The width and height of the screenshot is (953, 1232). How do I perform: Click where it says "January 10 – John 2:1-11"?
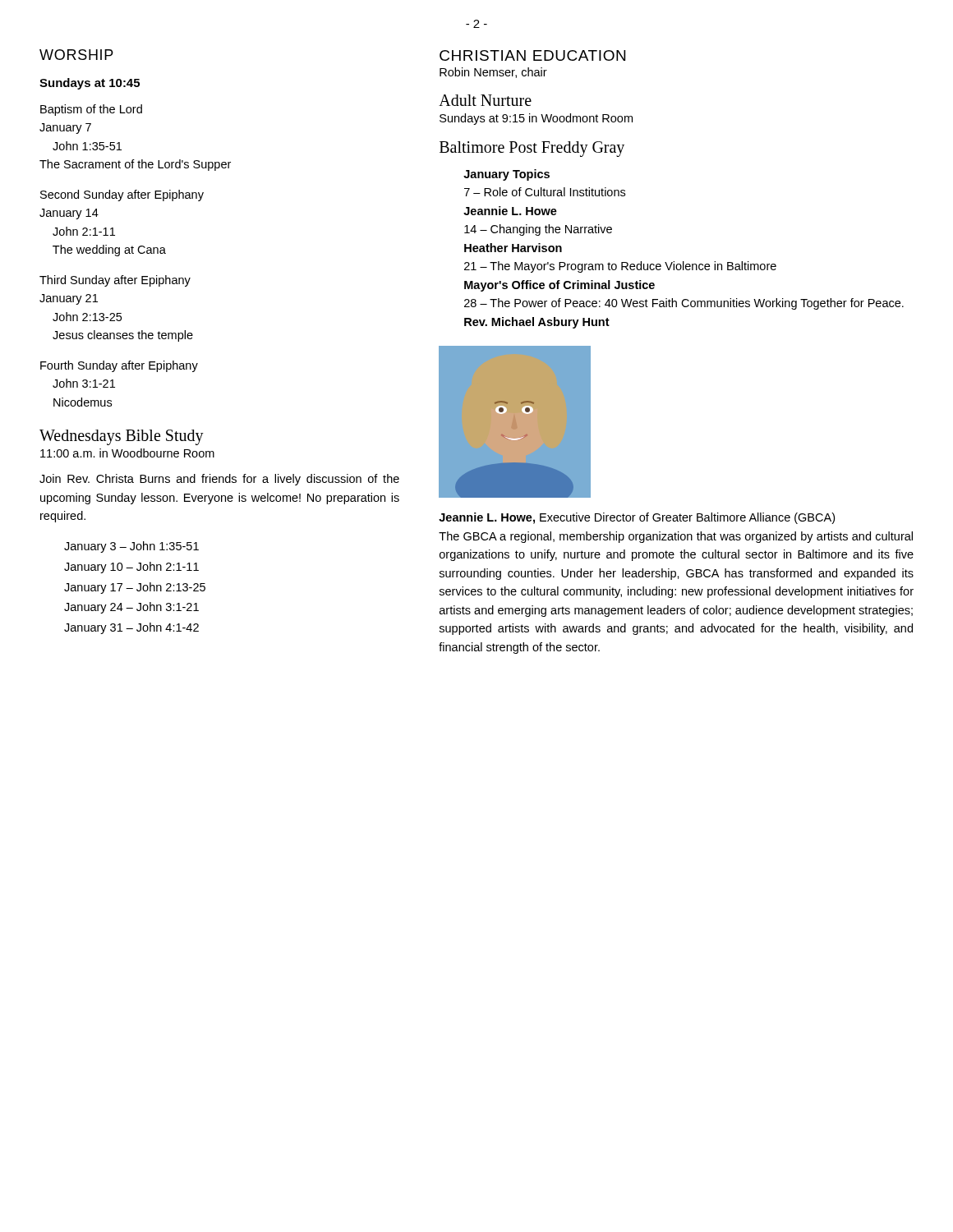pyautogui.click(x=132, y=567)
